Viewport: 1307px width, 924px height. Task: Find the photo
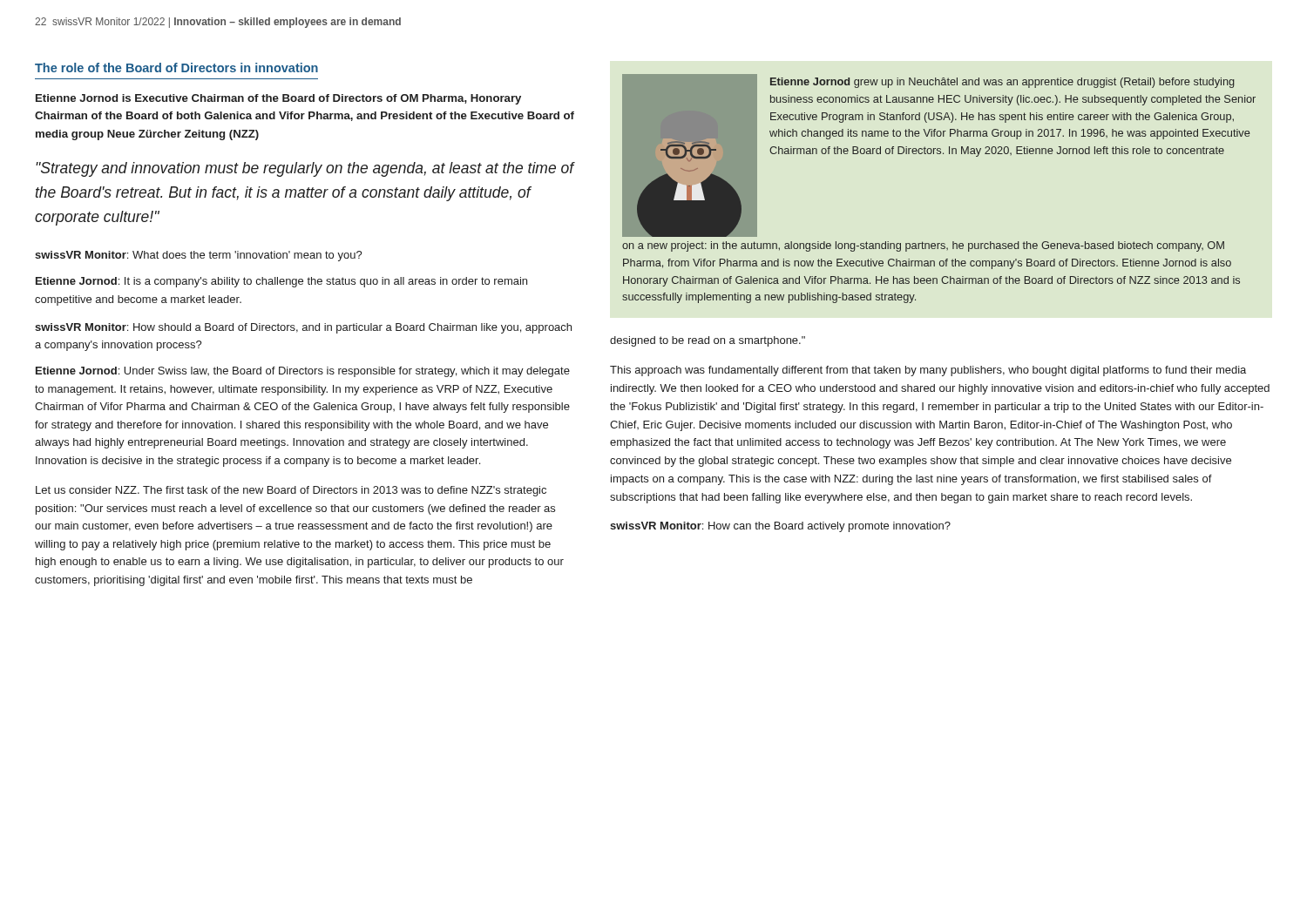[690, 155]
